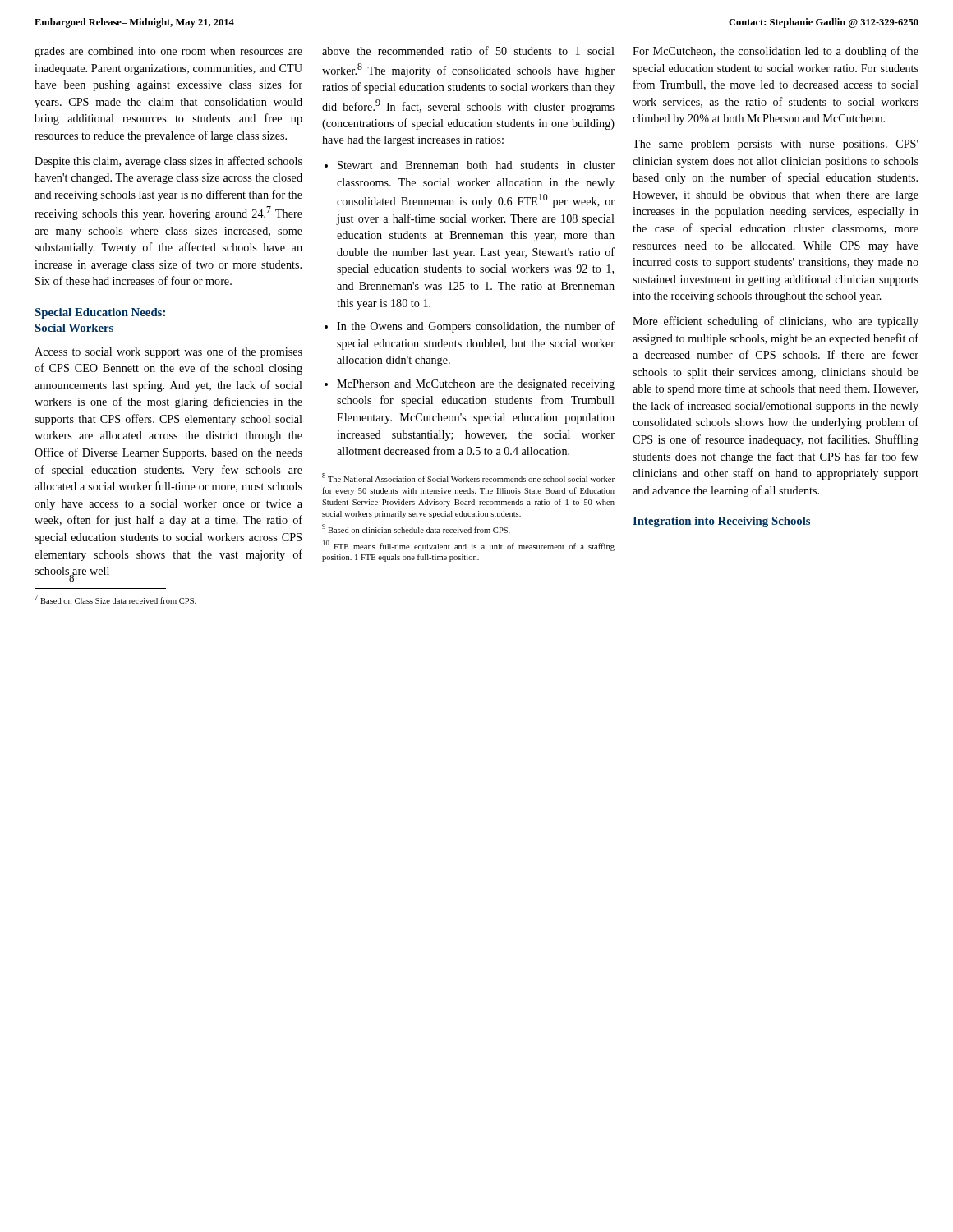Click on the footnote containing "8 The National Association of Social Workers"
The height and width of the screenshot is (1232, 953).
(468, 496)
